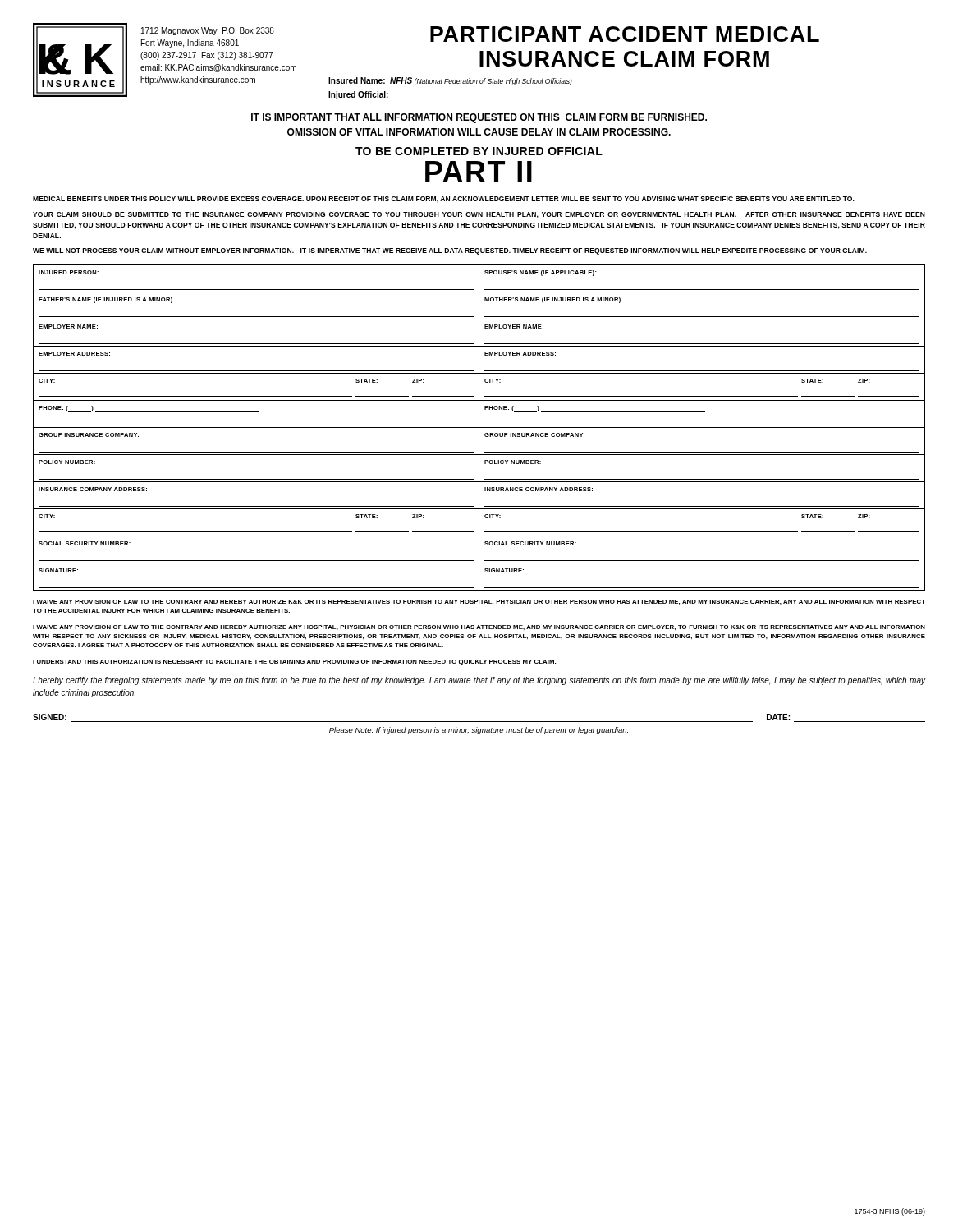Select the title with the text "PARTICIPANT ACCIDENT MEDICALINSURANCE CLAIM FORM"
Screen dimensions: 1232x958
625,47
